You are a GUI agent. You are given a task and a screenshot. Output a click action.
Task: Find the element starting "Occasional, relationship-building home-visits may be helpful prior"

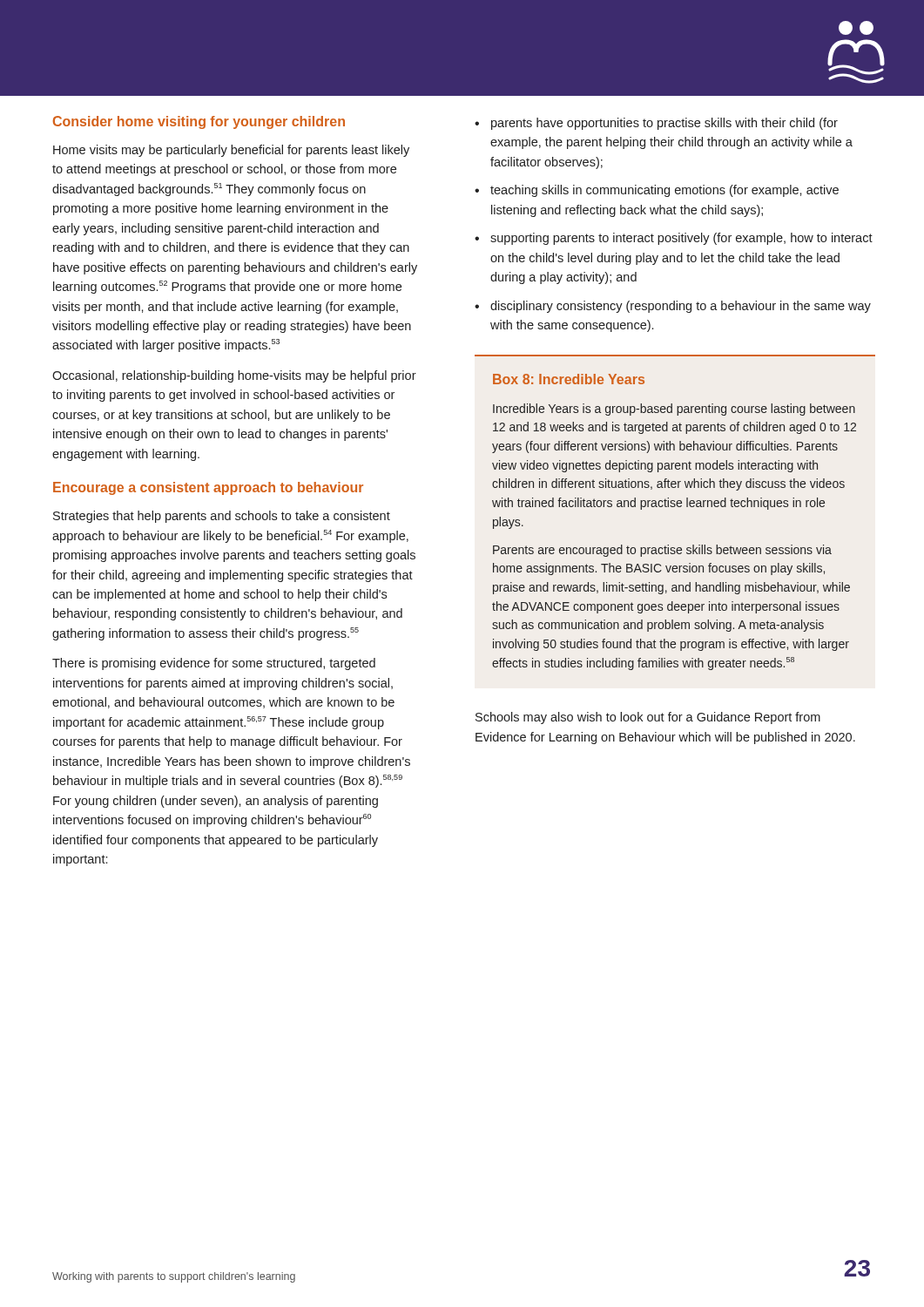[235, 415]
